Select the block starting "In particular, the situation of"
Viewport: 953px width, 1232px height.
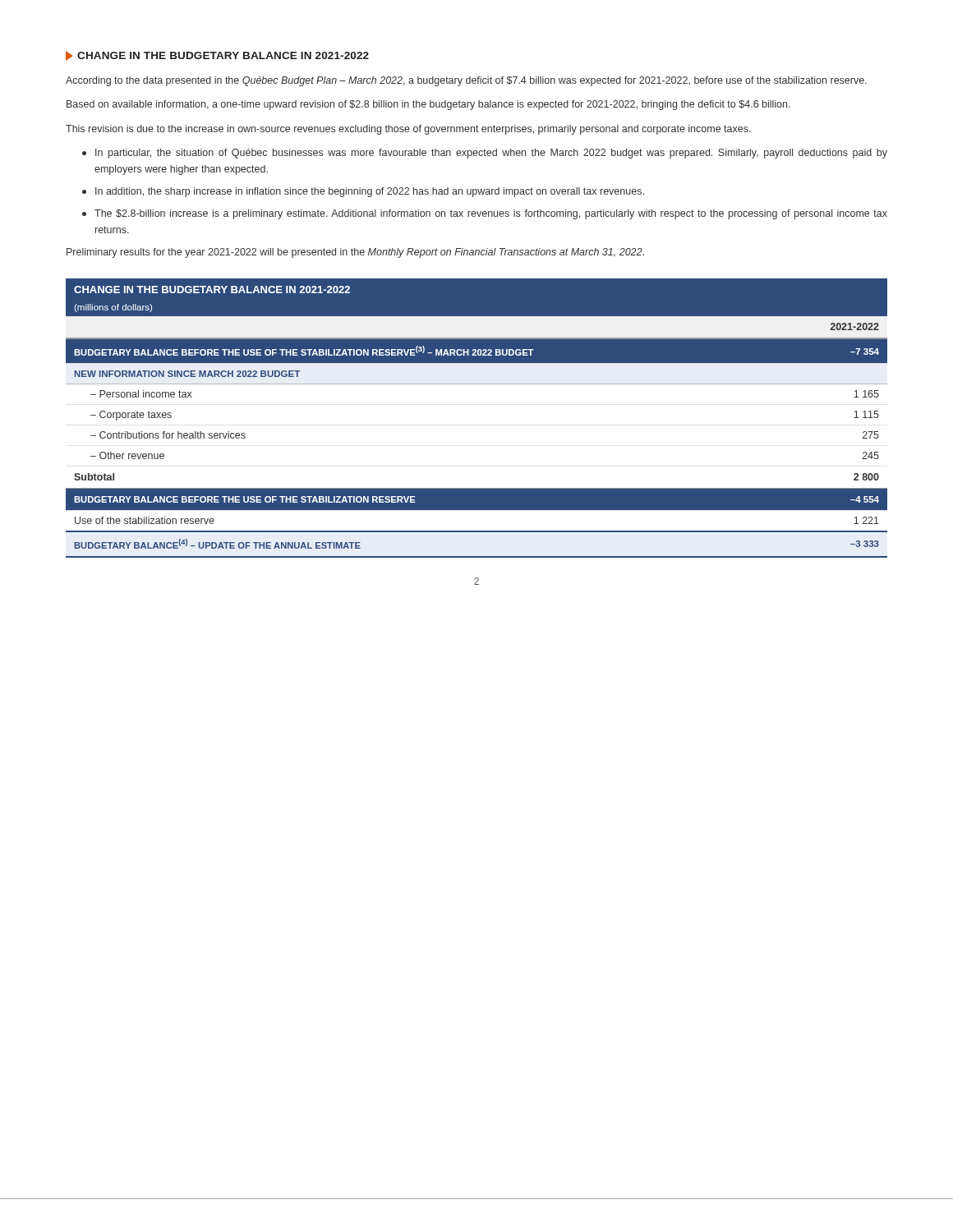[x=485, y=161]
